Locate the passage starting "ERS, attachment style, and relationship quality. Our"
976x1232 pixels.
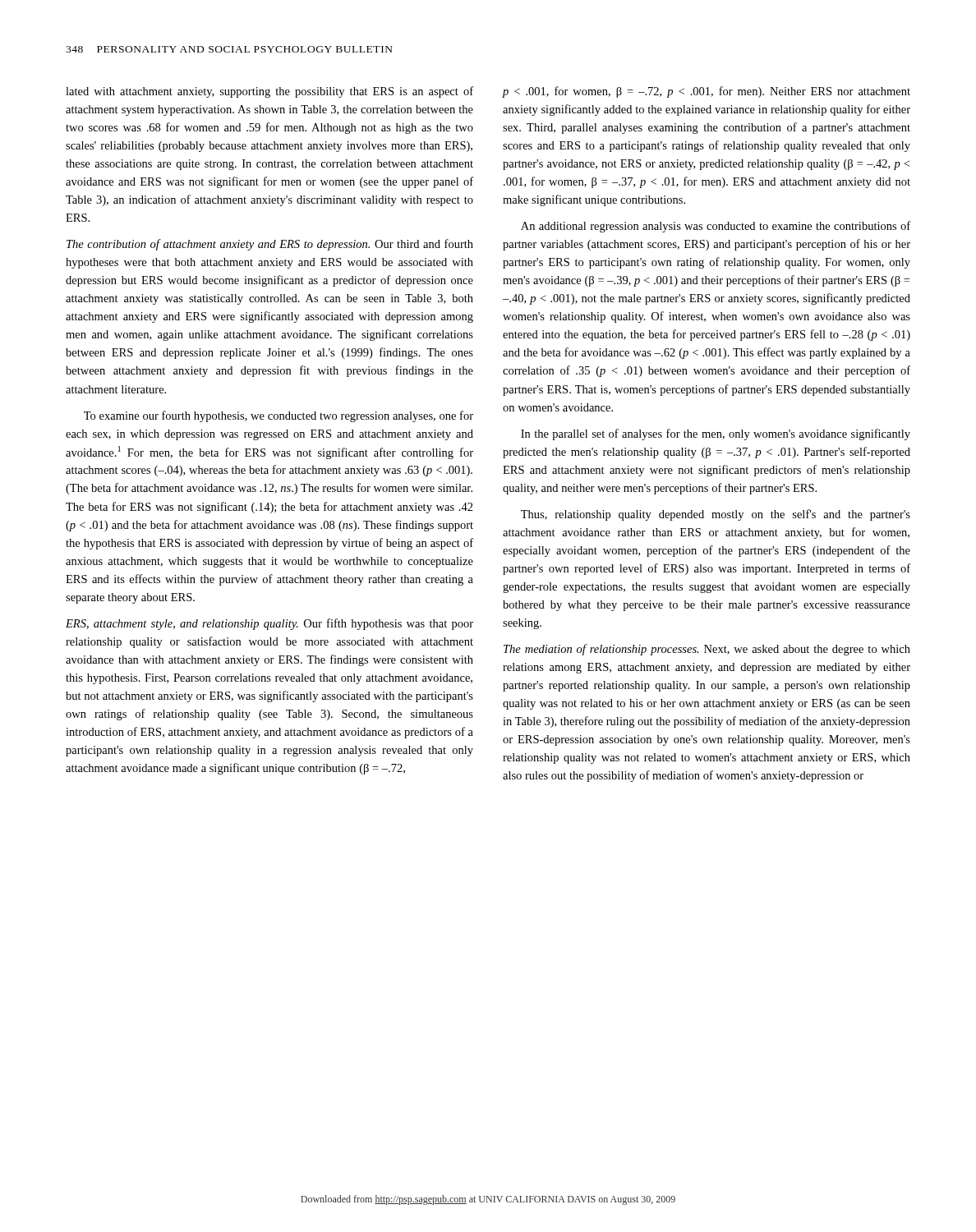point(269,696)
